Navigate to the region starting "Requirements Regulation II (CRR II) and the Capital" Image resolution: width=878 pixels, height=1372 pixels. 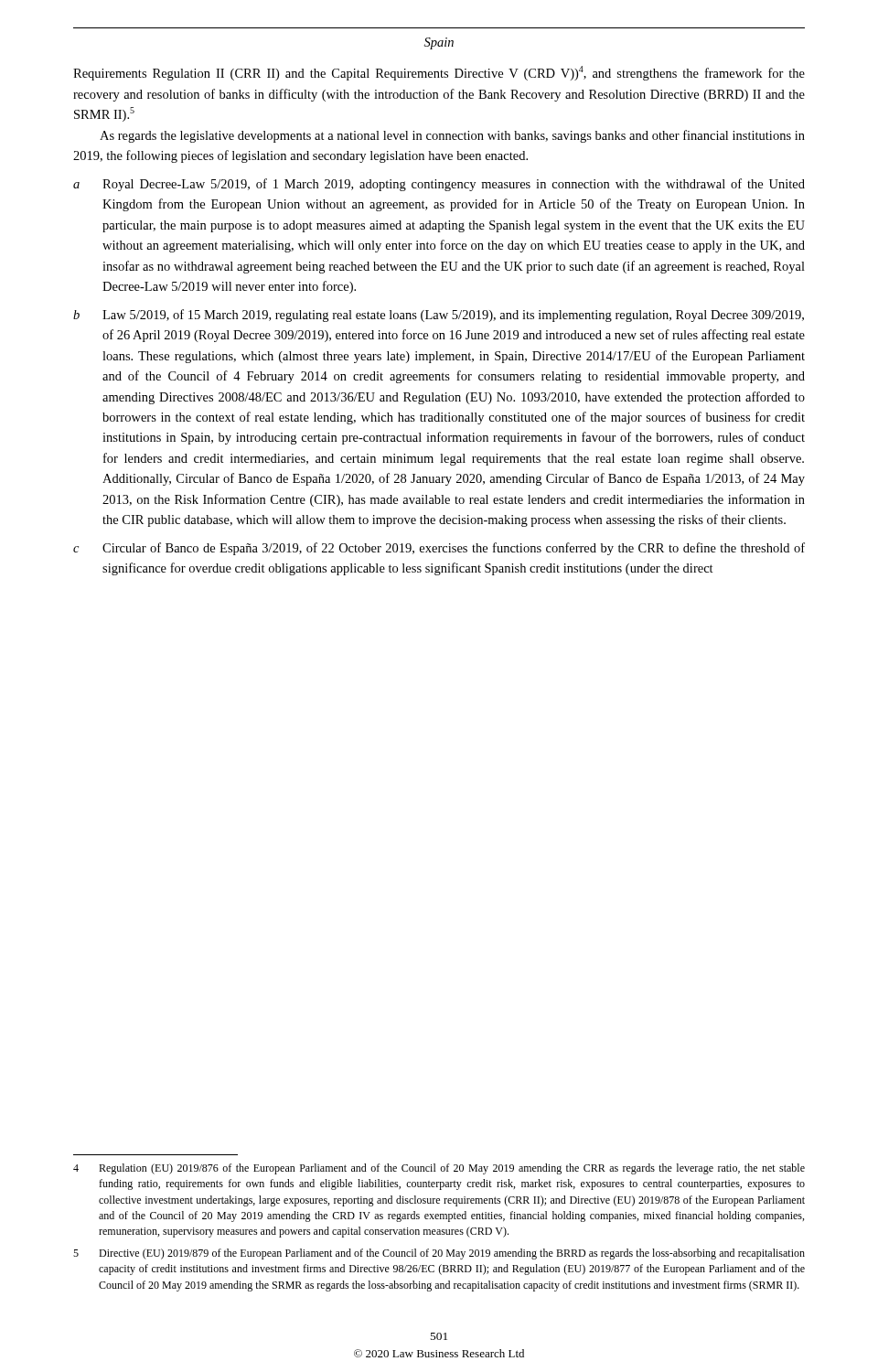pos(439,94)
